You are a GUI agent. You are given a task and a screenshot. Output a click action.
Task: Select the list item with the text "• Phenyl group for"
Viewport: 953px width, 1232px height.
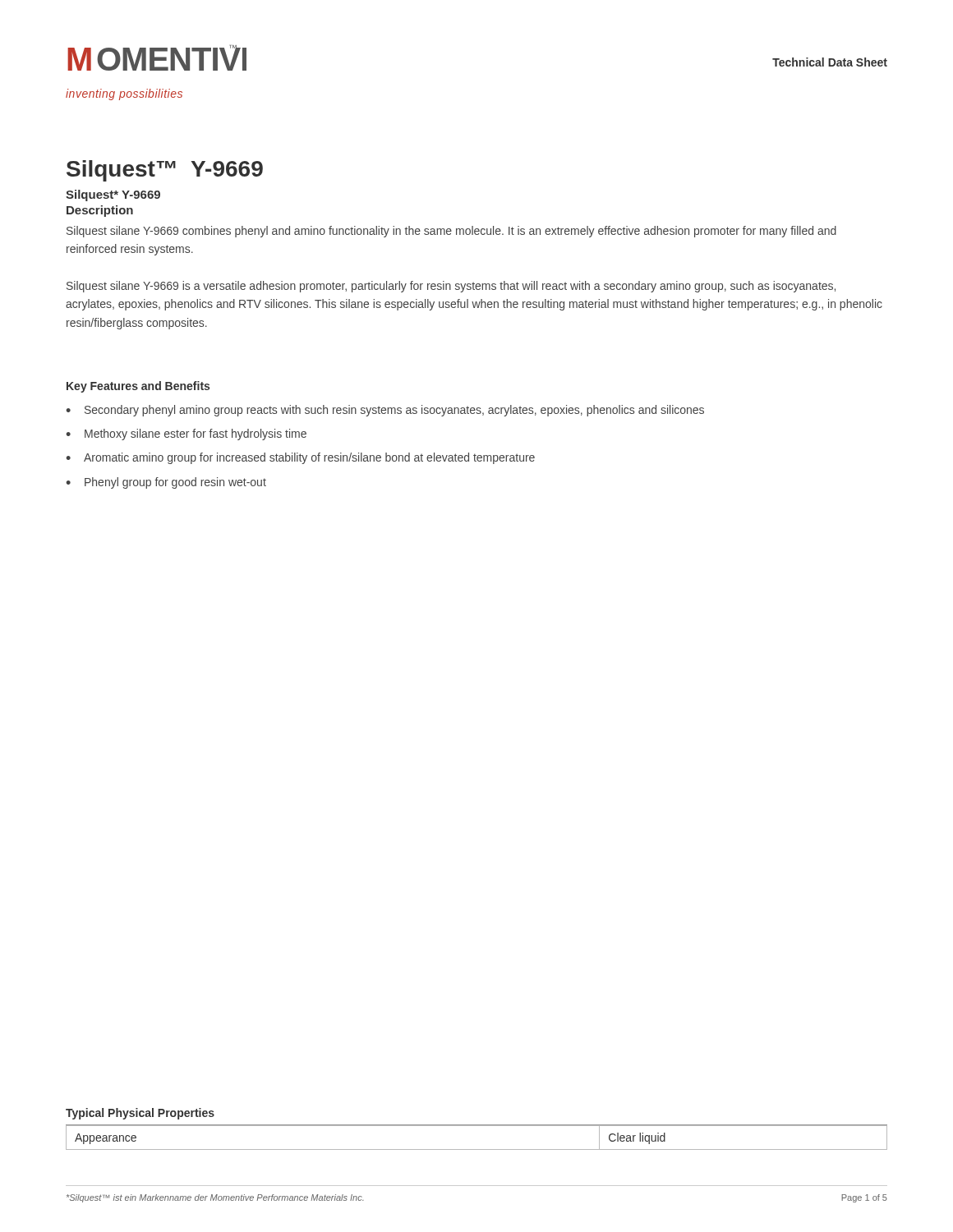point(166,483)
